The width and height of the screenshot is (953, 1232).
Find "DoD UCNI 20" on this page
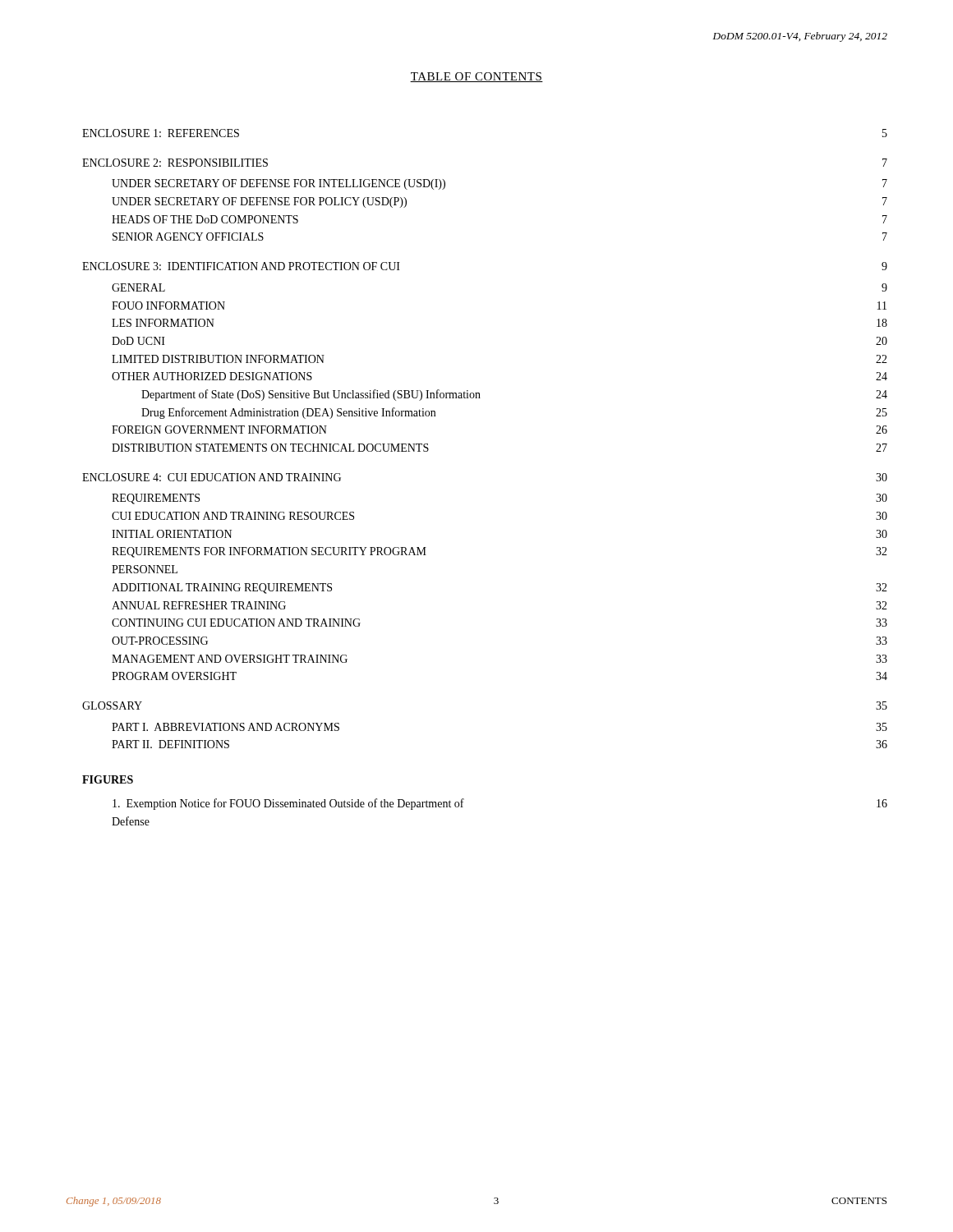click(x=144, y=340)
